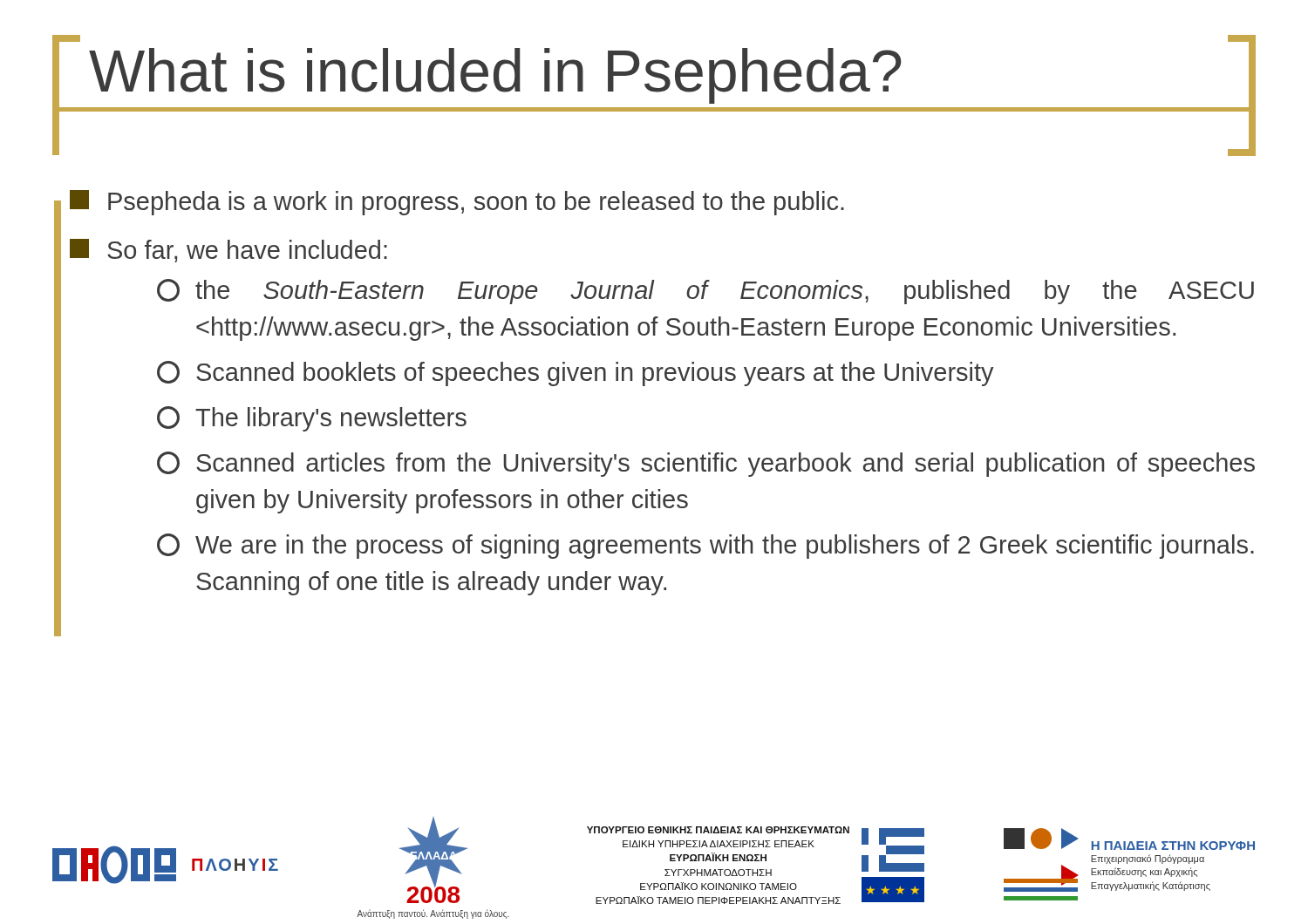Locate the title
Screen dimensions: 924x1308
[654, 65]
